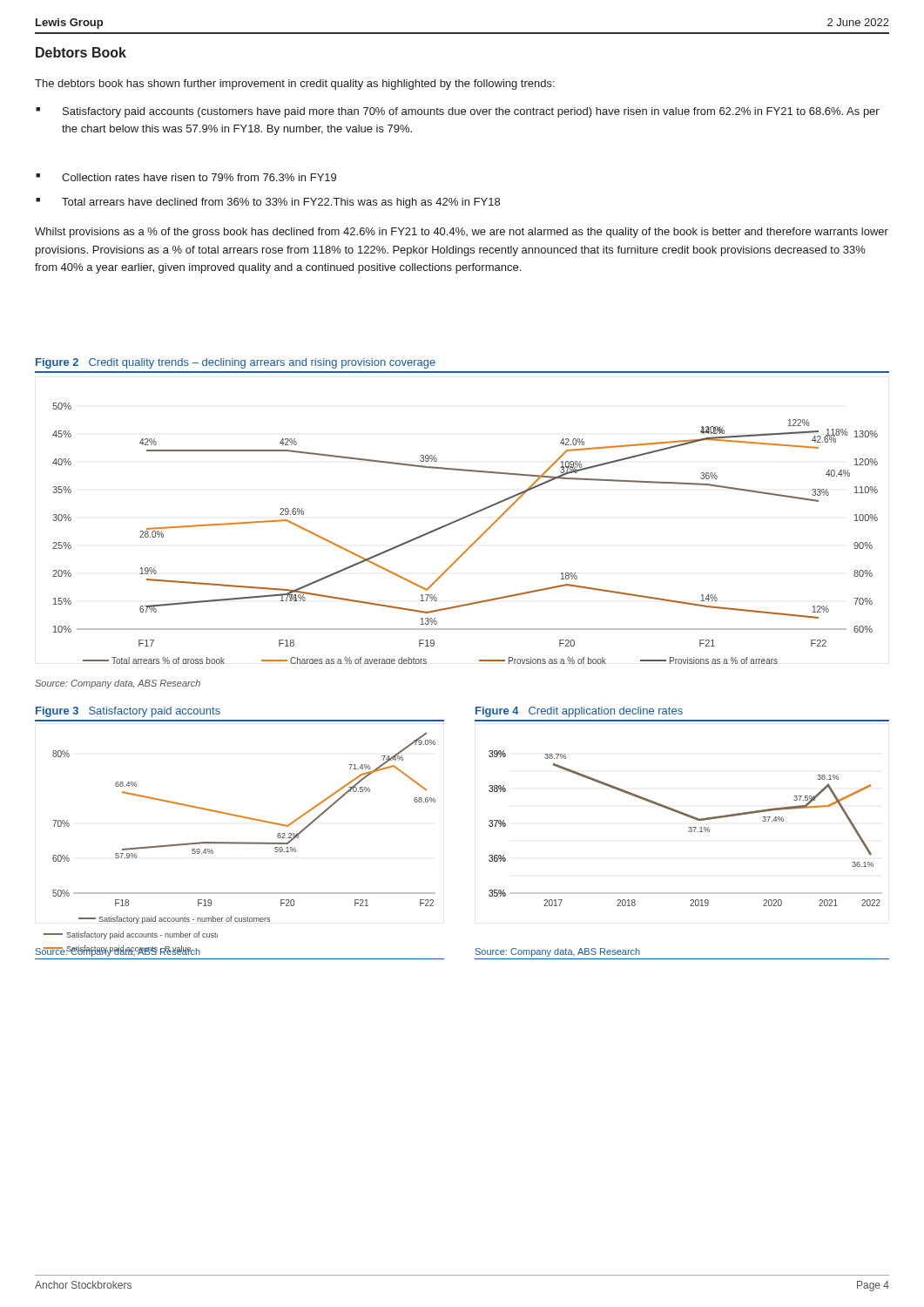
Task: Locate the caption that reads "Figure 4 Credit application decline rates"
Action: click(682, 713)
